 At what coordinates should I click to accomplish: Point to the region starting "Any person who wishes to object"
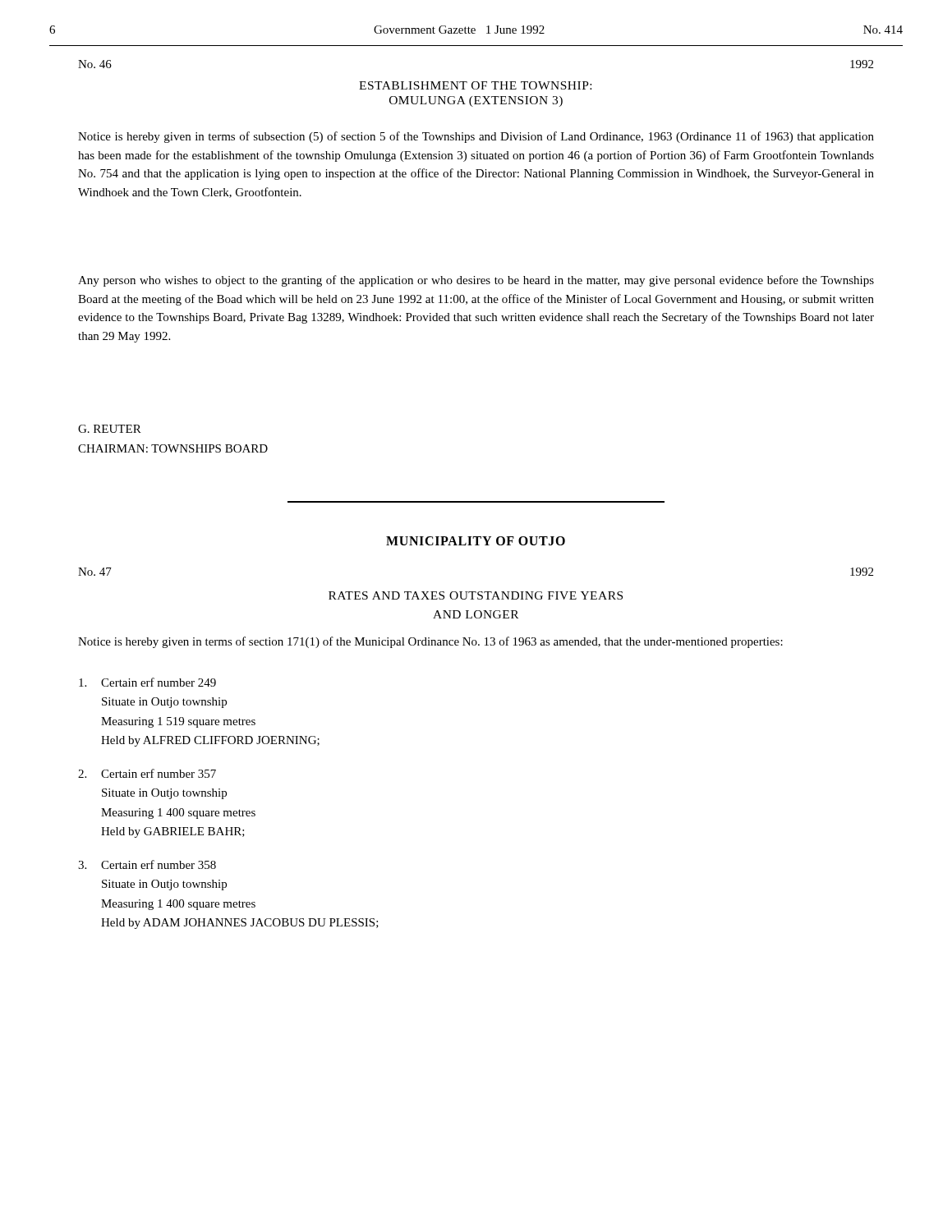pos(476,308)
